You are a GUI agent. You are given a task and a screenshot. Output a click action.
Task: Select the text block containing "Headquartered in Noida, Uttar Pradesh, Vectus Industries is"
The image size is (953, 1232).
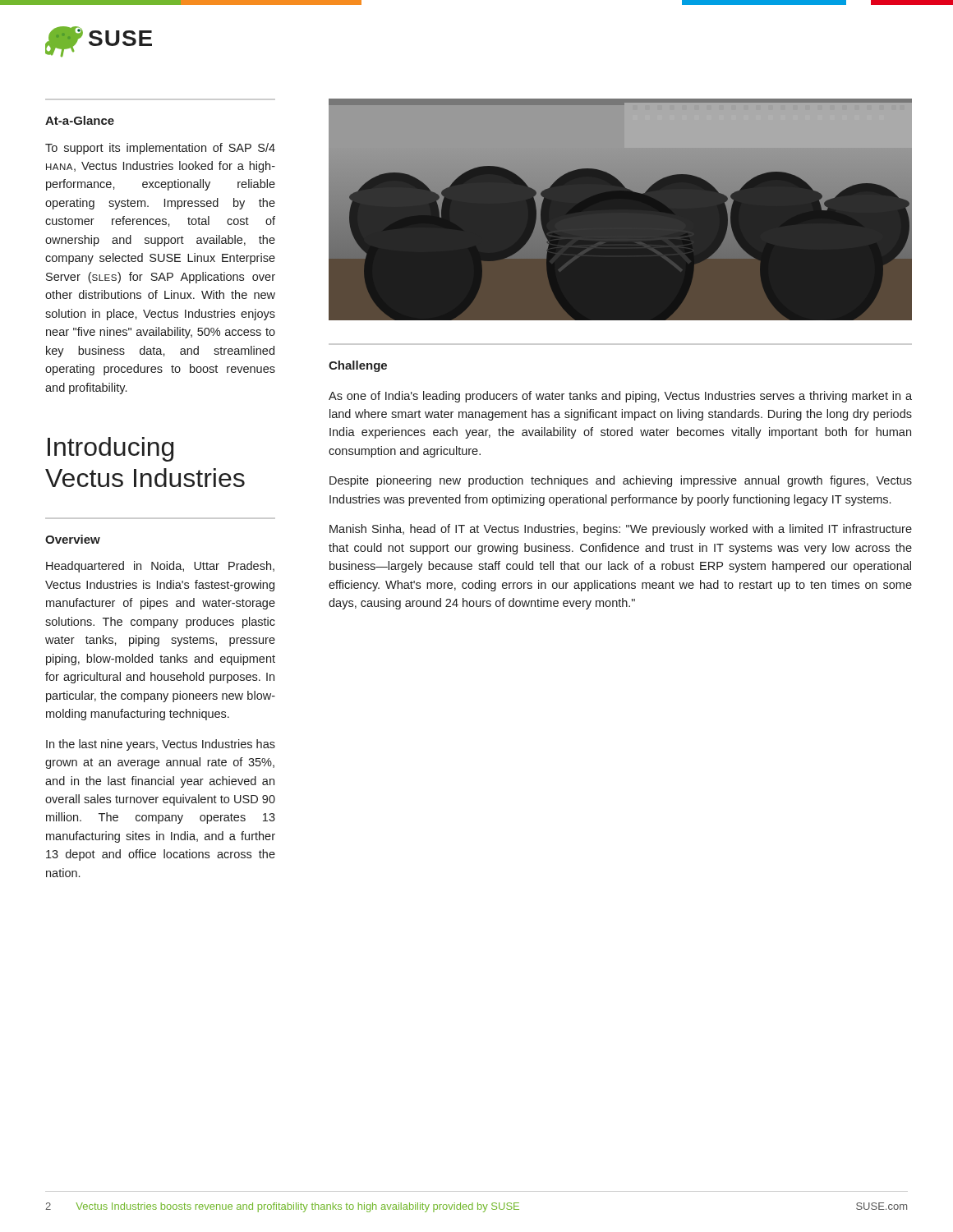pyautogui.click(x=160, y=640)
